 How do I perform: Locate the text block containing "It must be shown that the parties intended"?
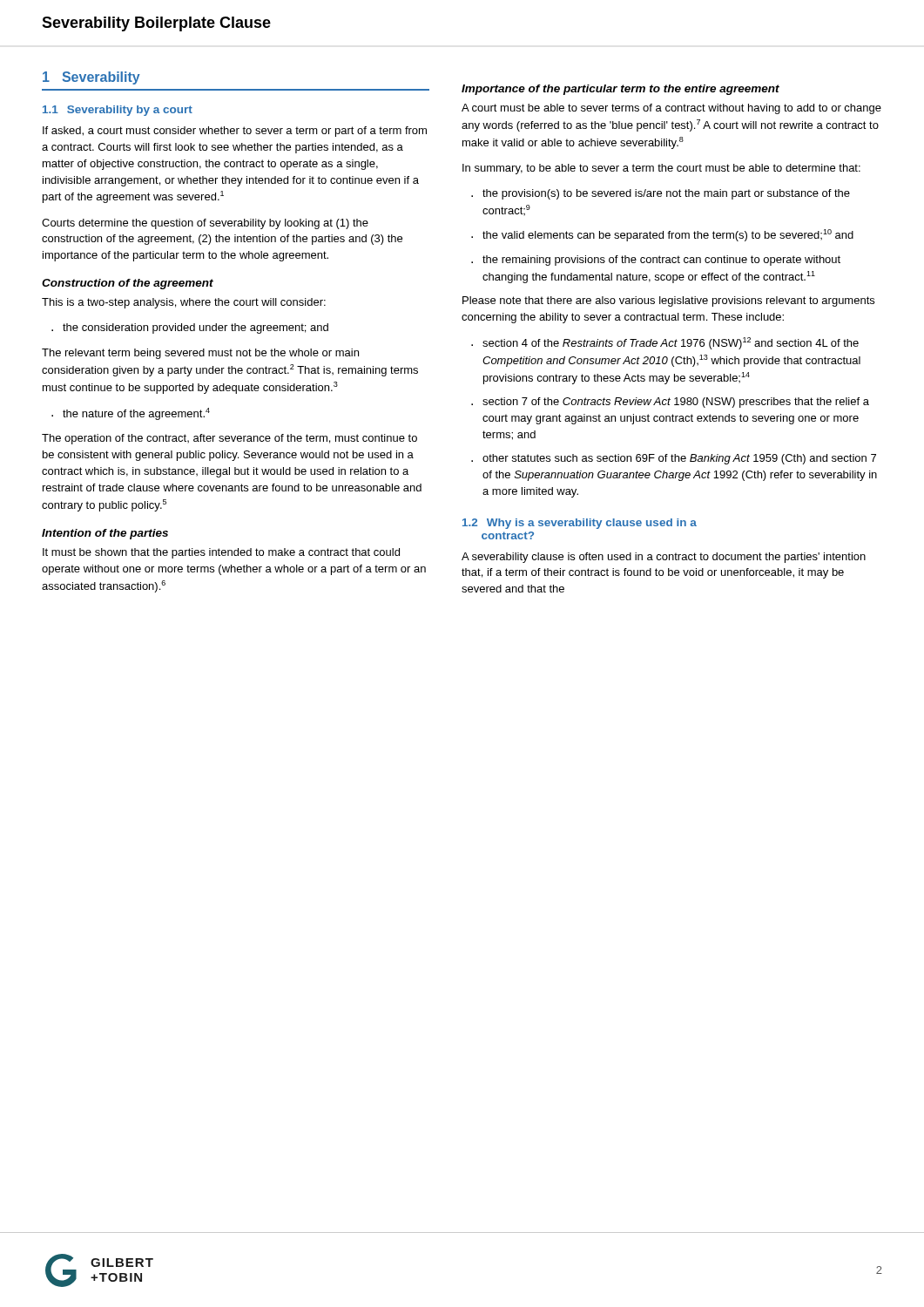point(234,569)
